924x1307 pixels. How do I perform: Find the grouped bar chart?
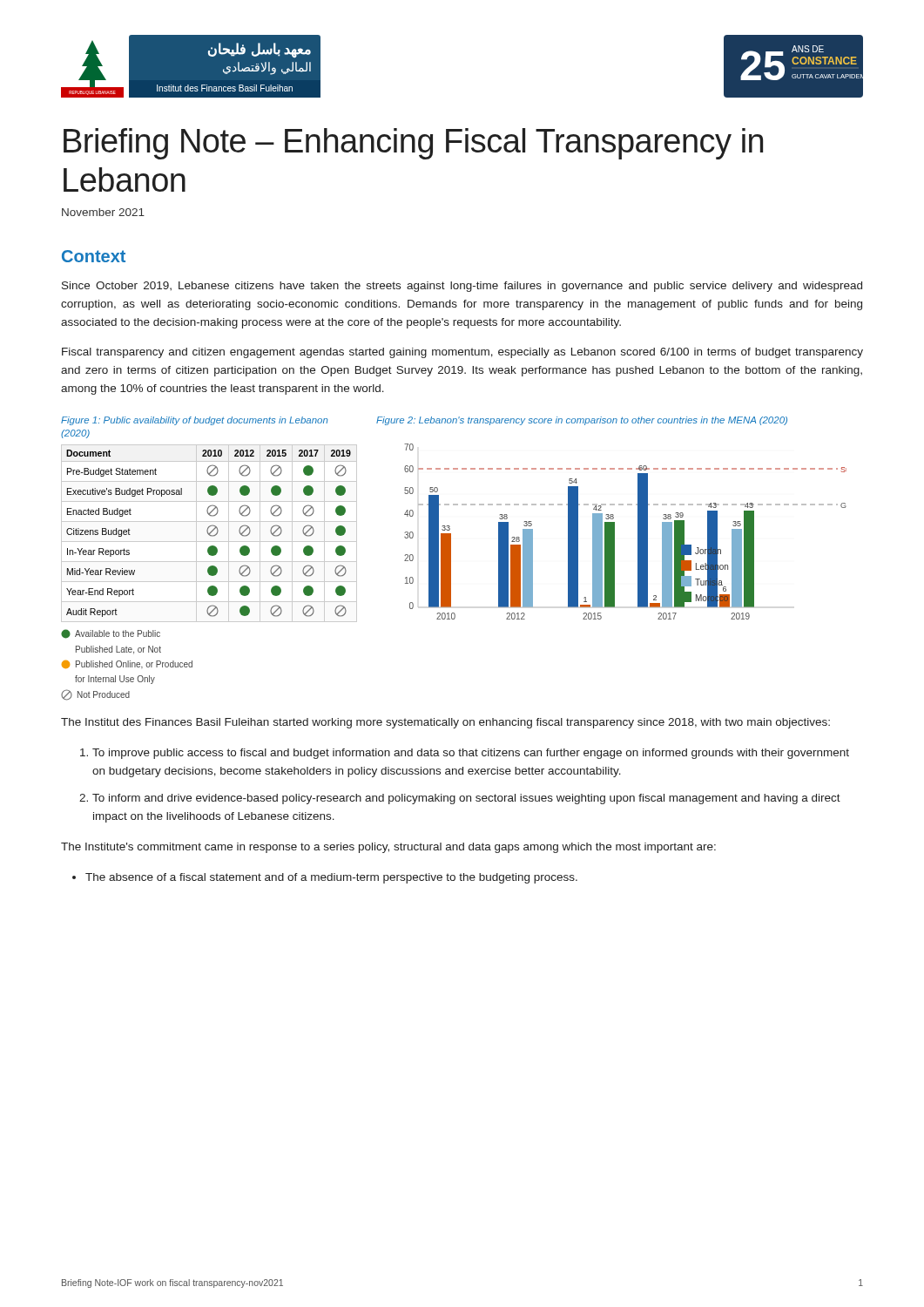point(620,533)
